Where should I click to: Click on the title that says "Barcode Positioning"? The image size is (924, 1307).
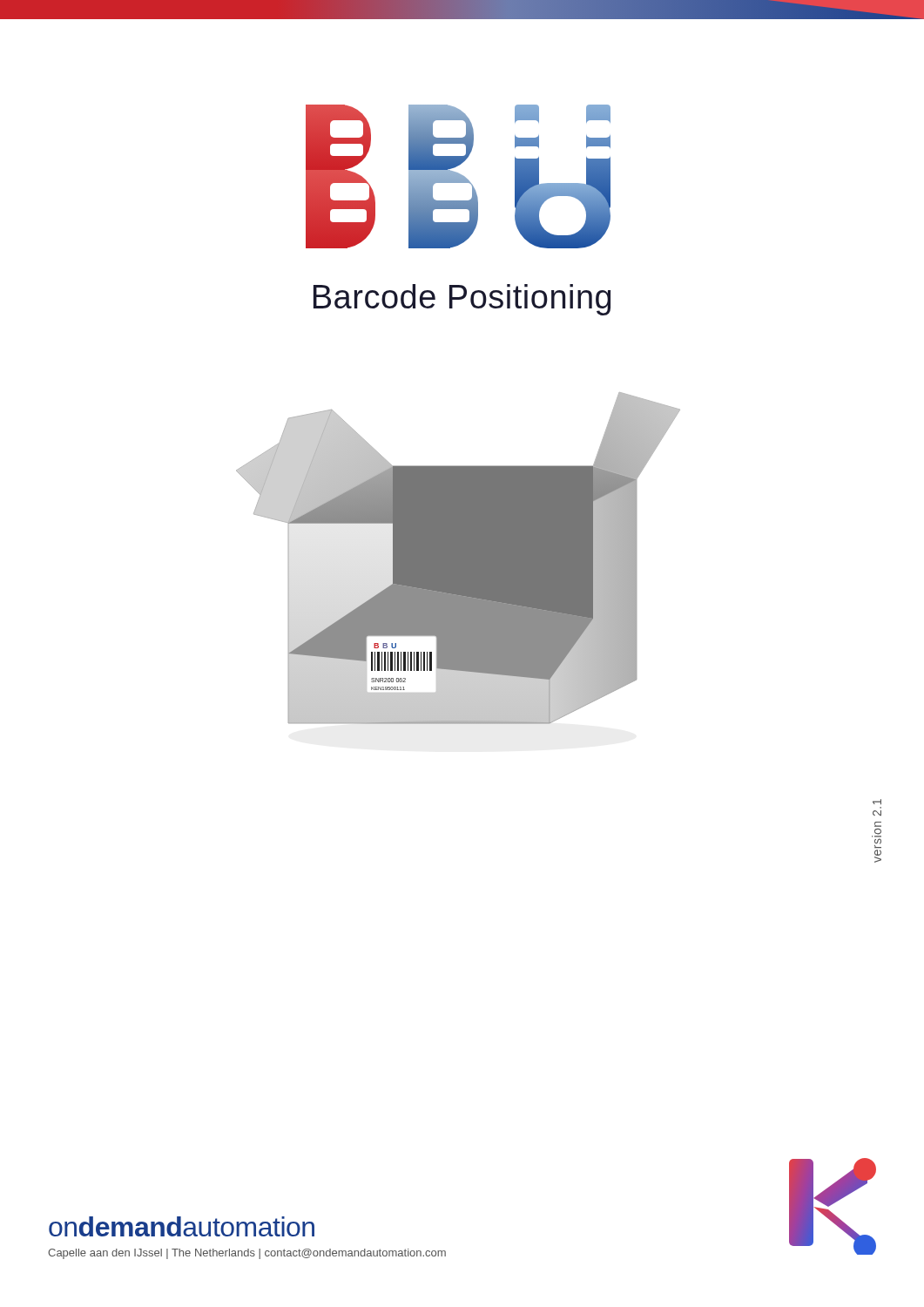(462, 297)
